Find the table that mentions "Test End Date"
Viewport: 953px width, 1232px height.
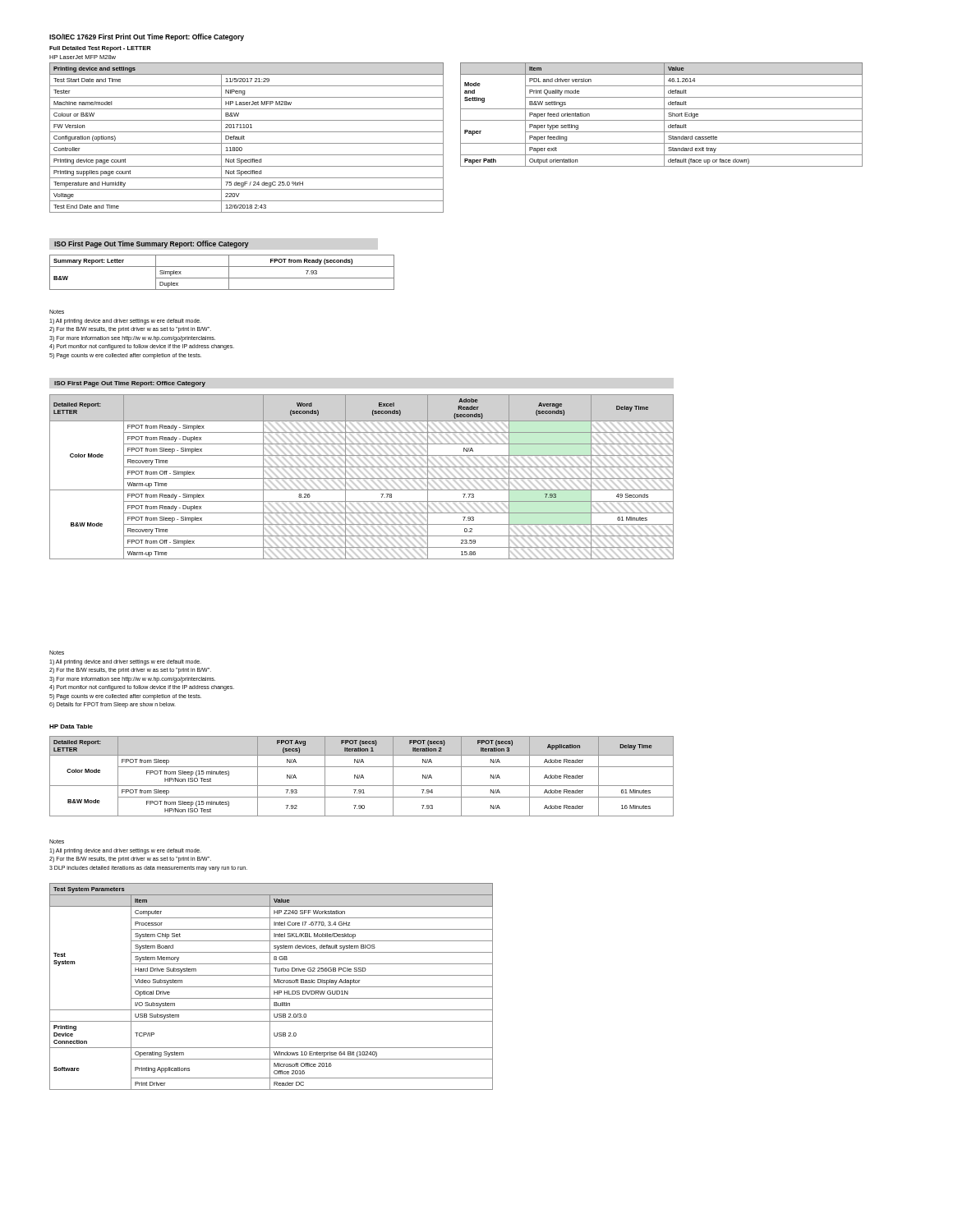pyautogui.click(x=246, y=138)
